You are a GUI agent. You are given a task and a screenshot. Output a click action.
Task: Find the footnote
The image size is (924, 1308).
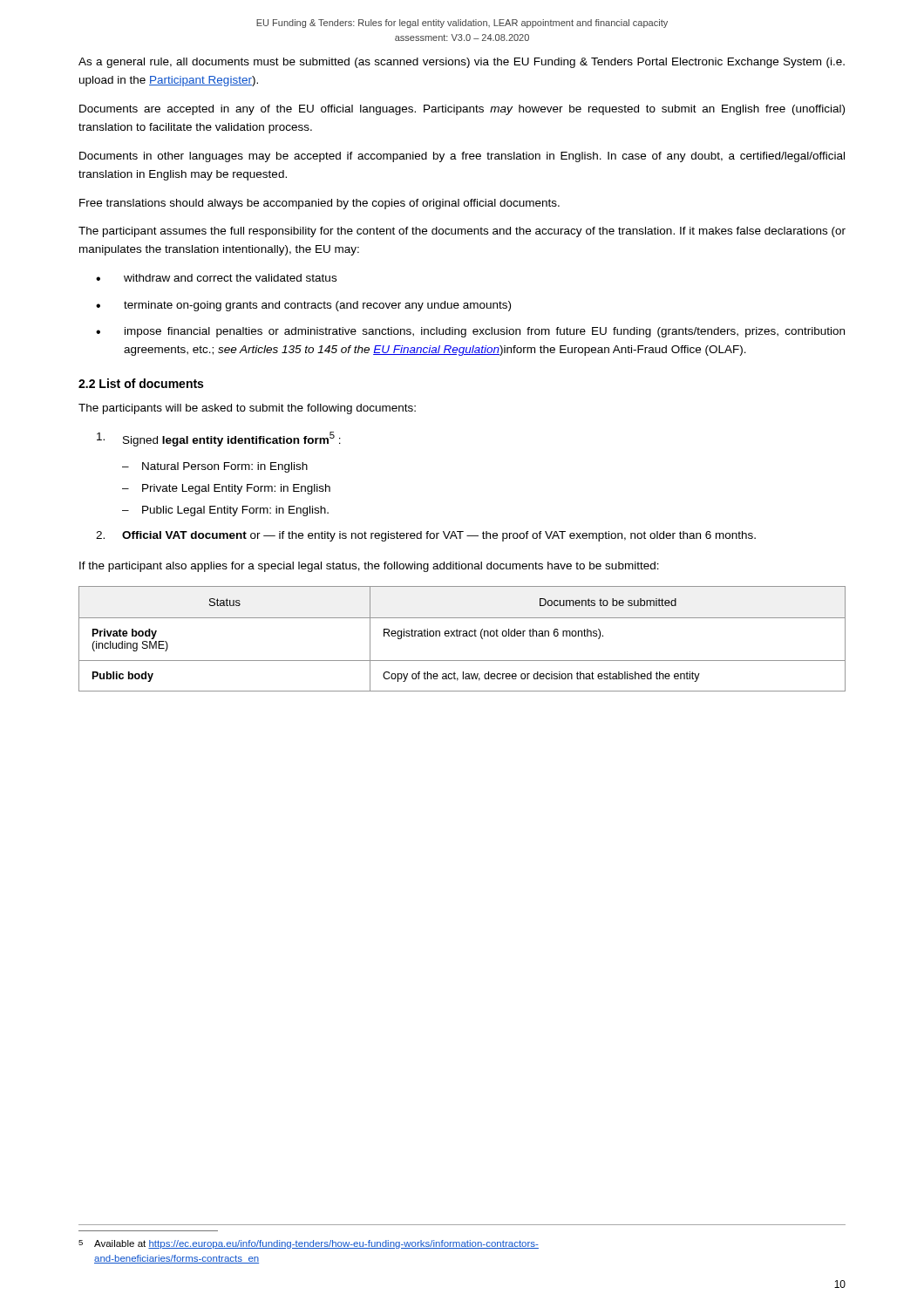point(309,1251)
